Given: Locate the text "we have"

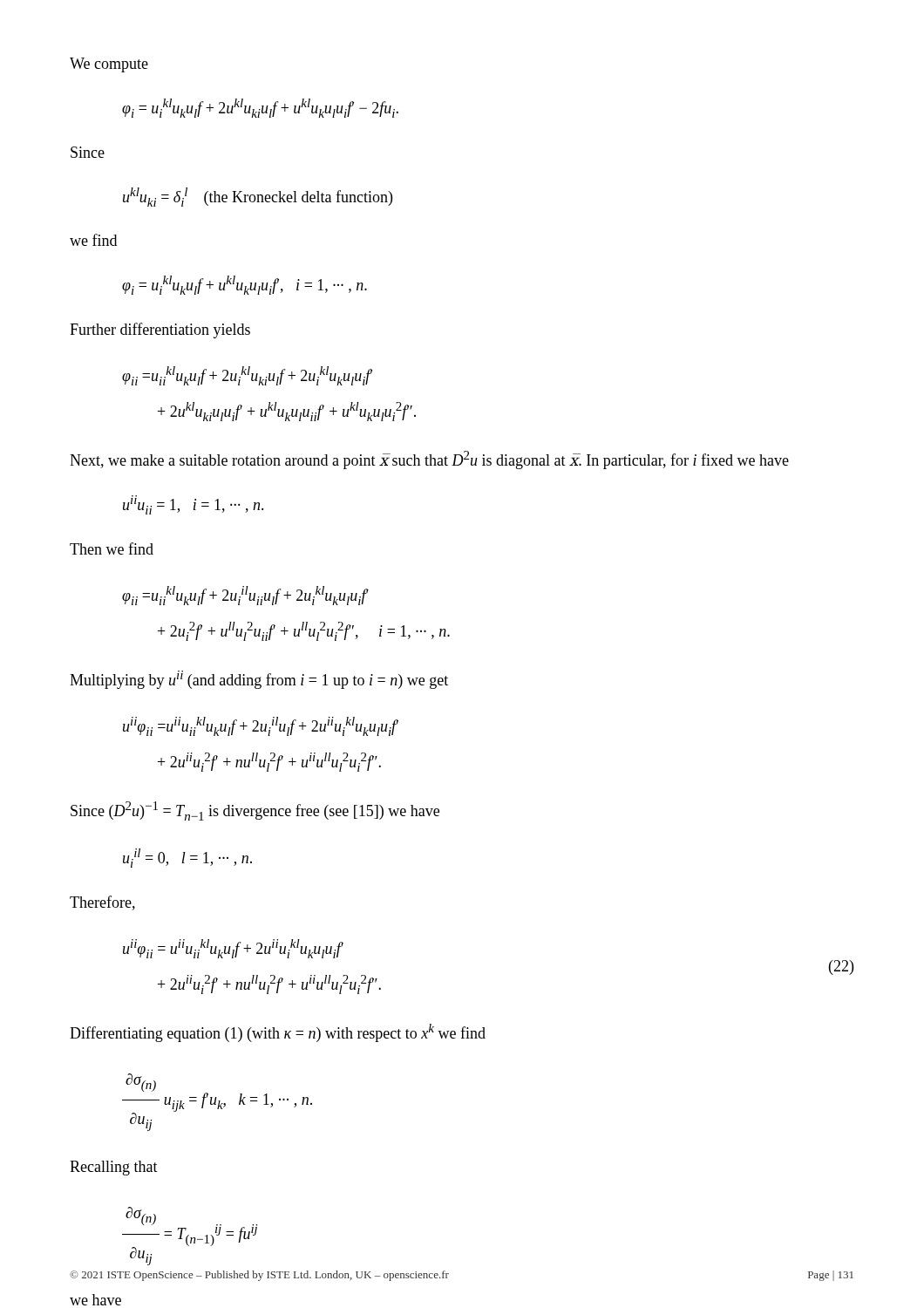Looking at the screenshot, I should 96,1300.
